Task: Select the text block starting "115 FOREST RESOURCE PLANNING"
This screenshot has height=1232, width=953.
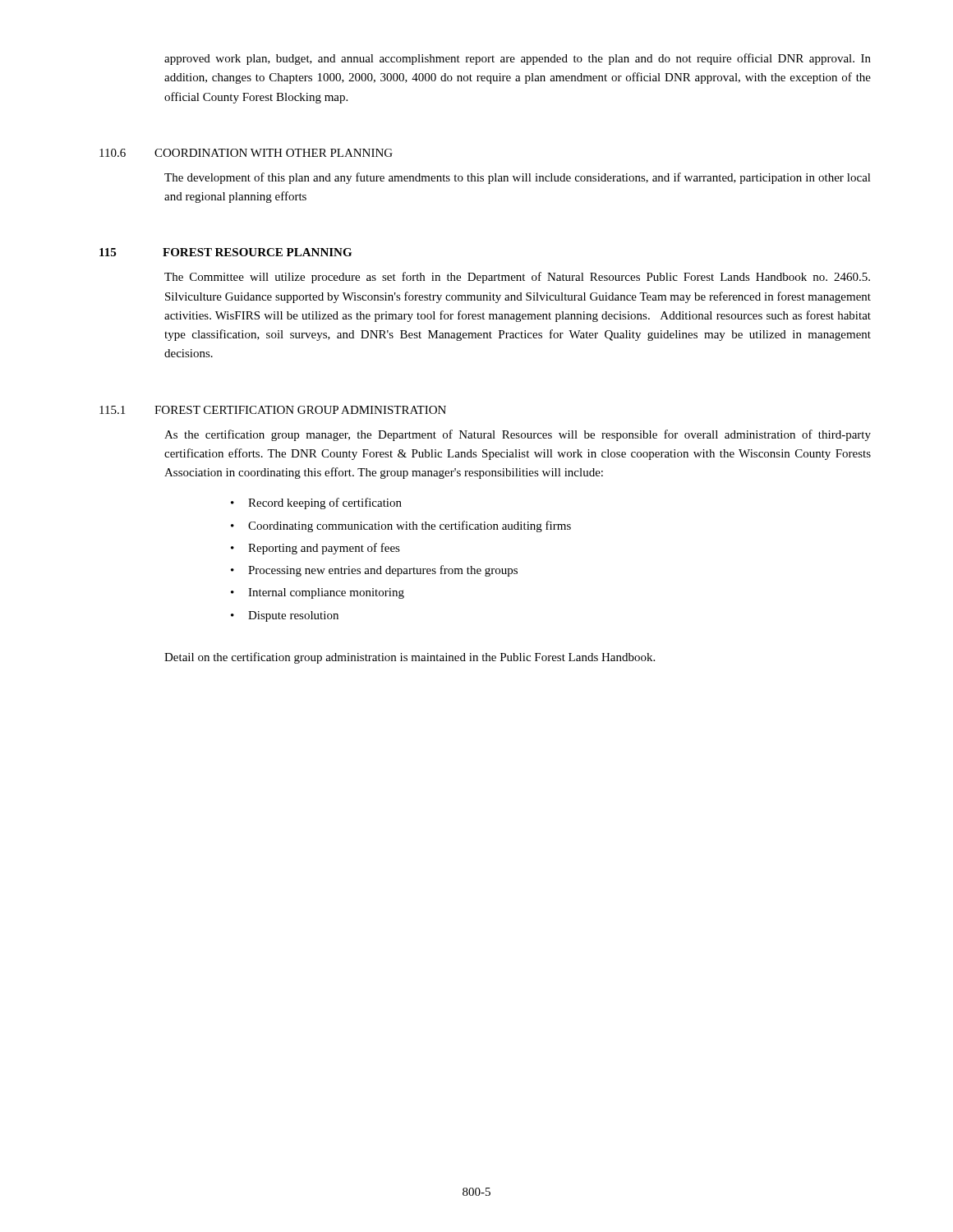Action: (x=225, y=253)
